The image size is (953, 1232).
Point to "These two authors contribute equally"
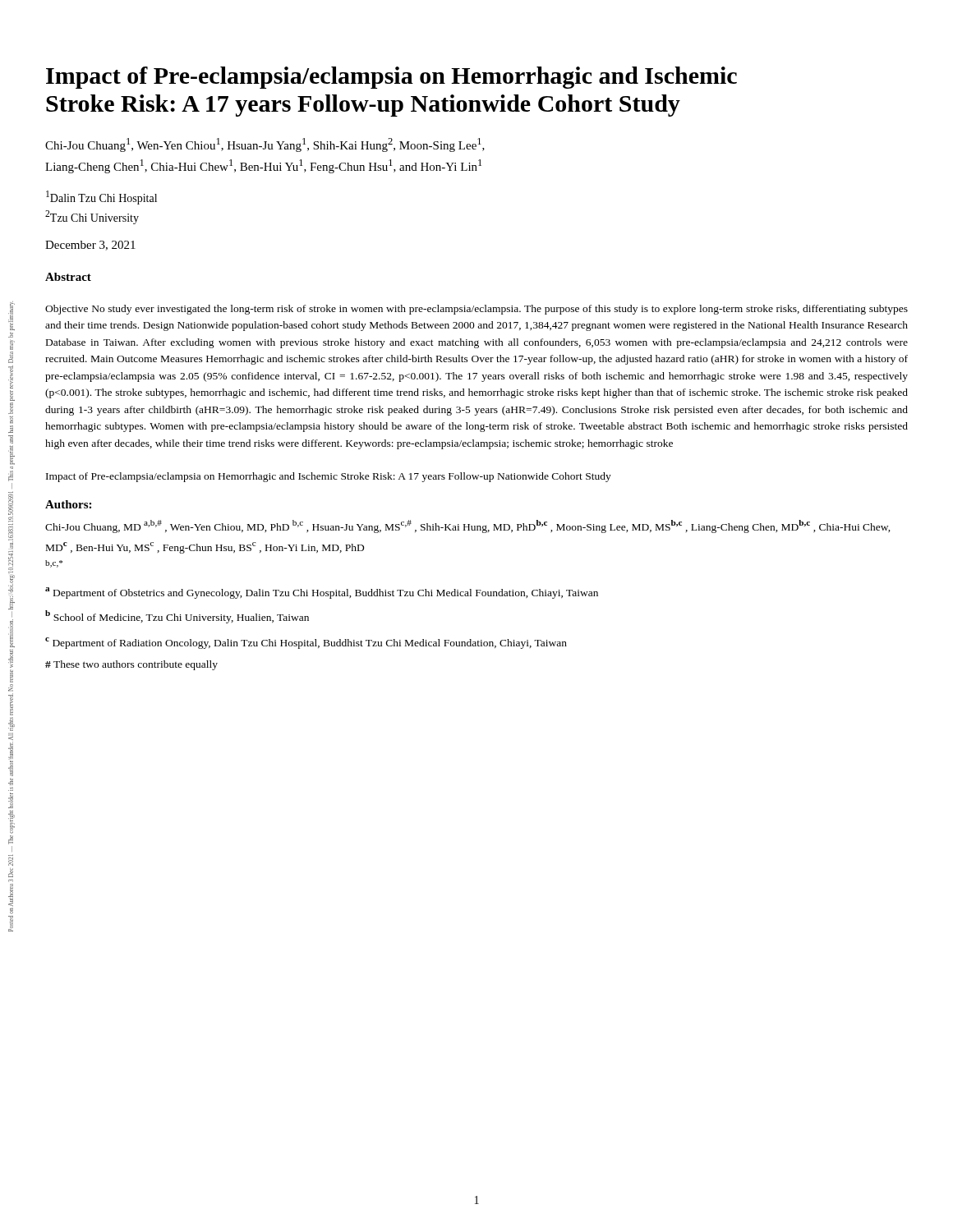131,664
